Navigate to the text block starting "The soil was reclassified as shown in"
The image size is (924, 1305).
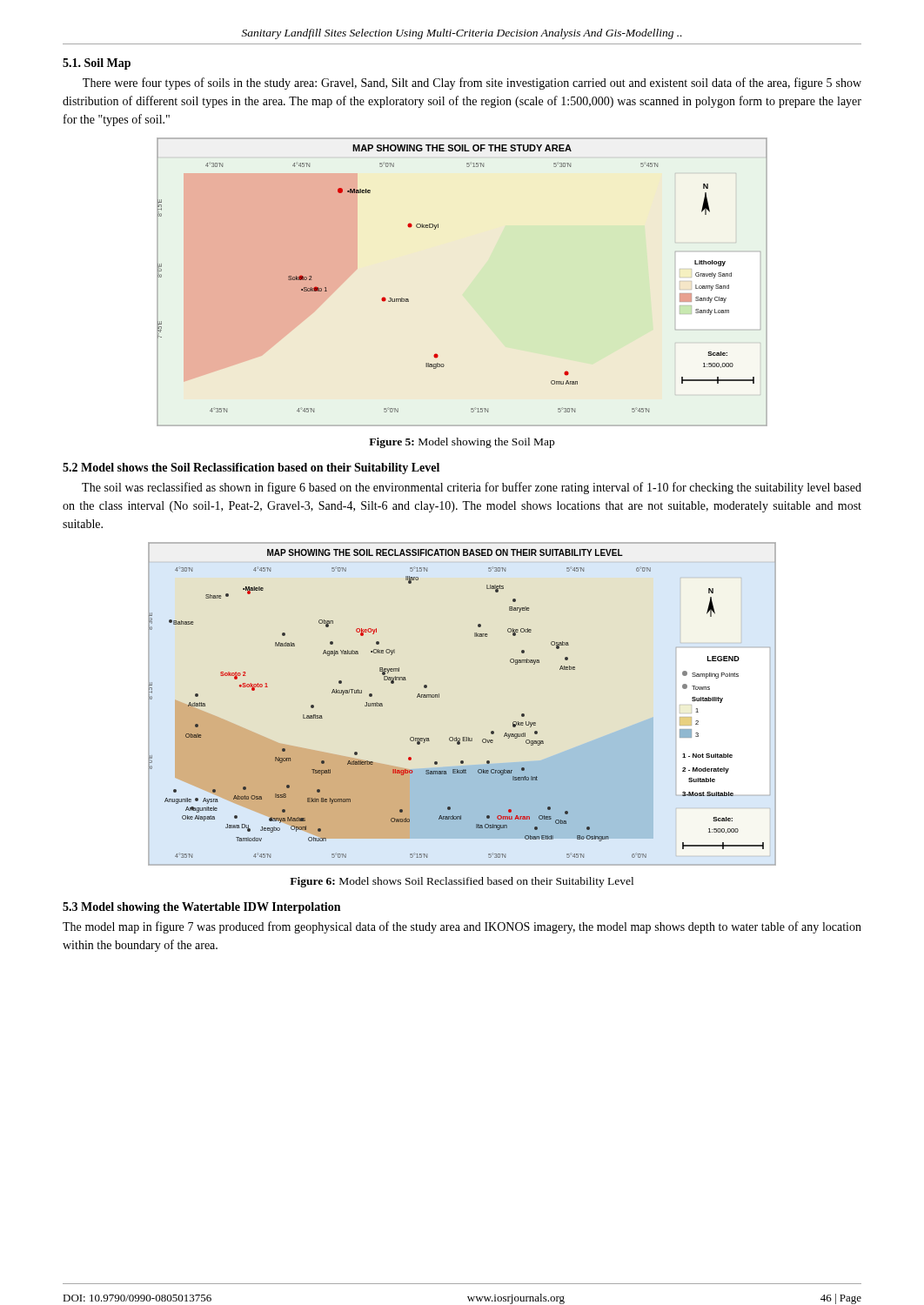point(462,506)
